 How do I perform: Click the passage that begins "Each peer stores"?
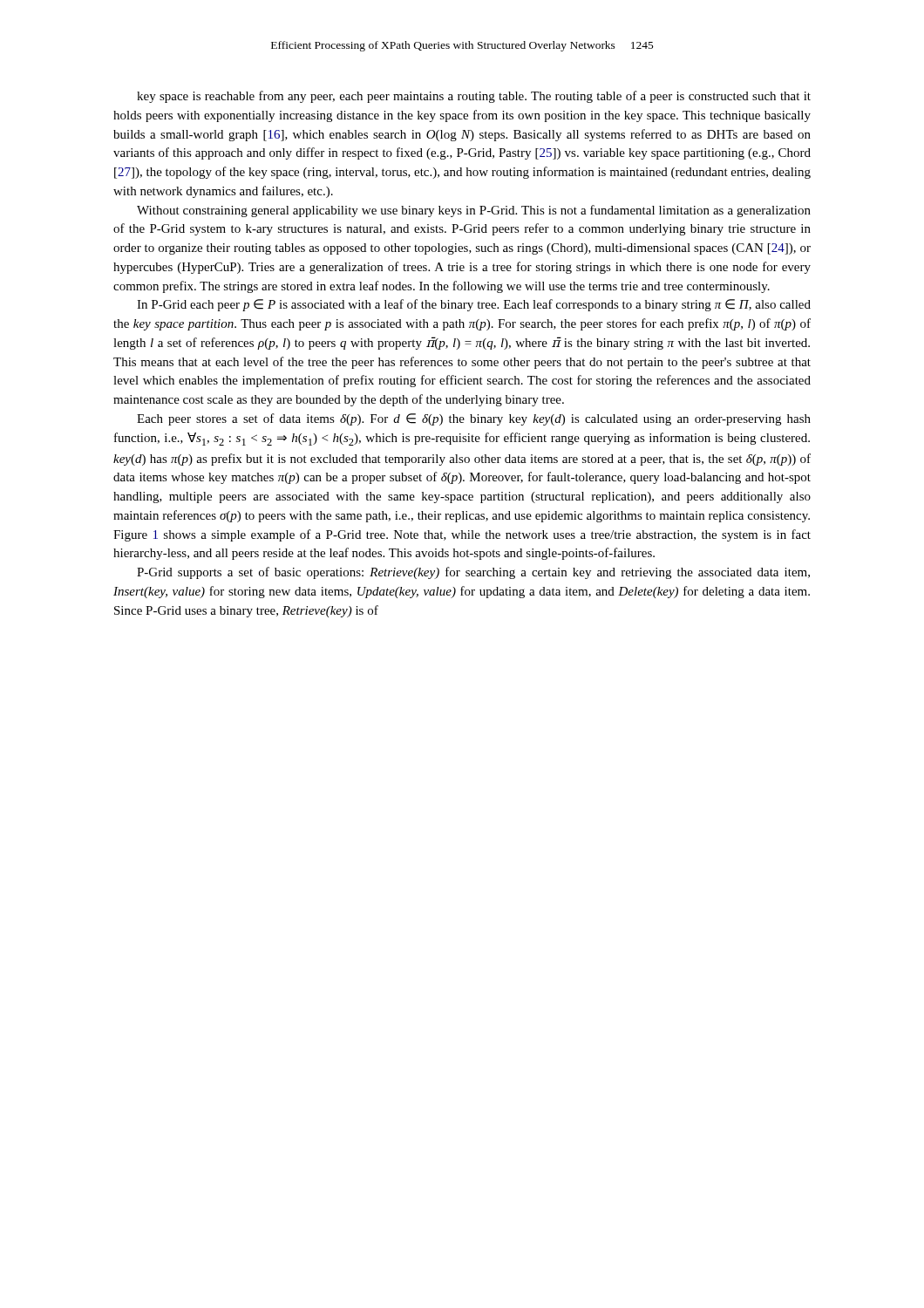tap(462, 487)
